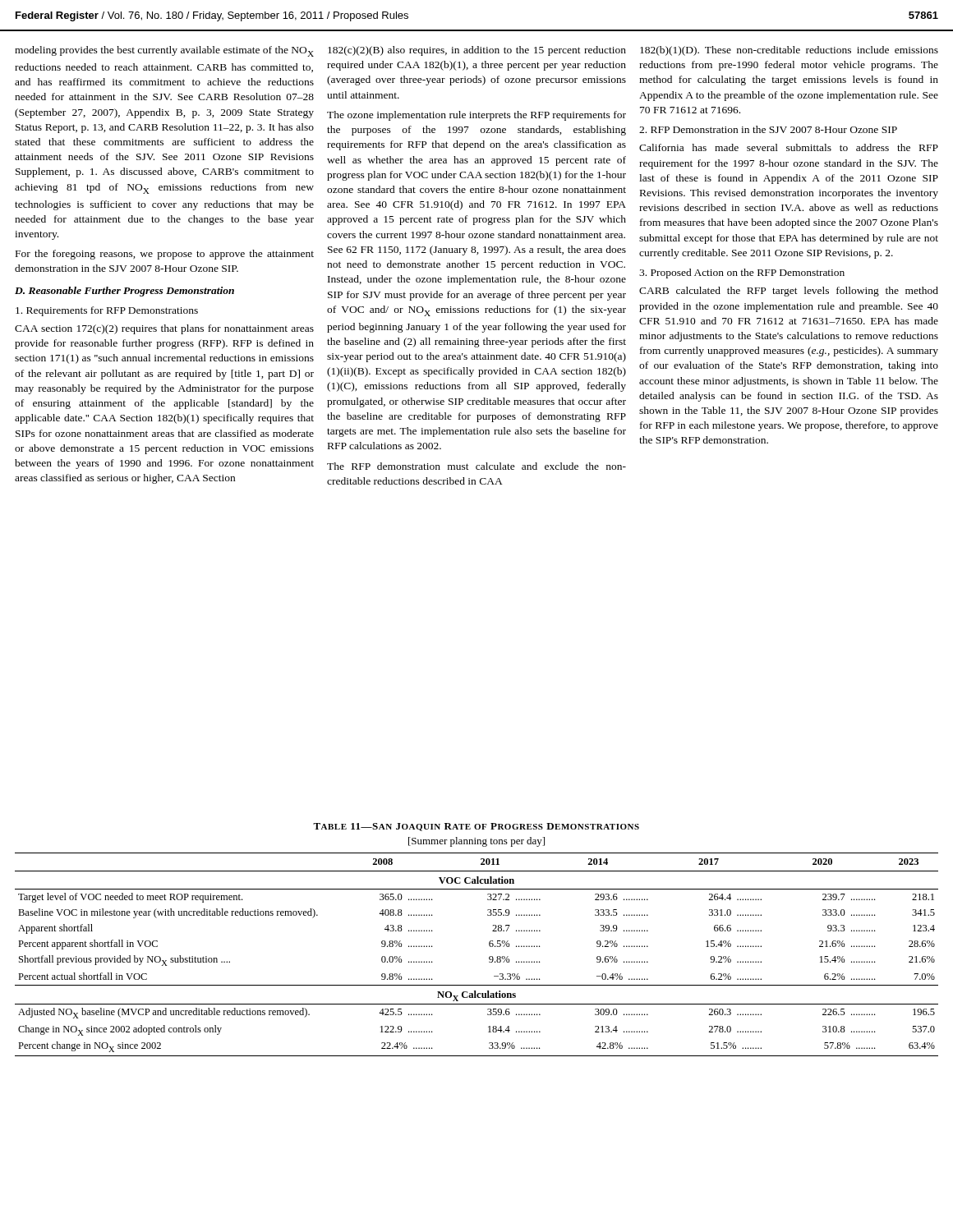Locate the text starting "[Summer planning tons"
This screenshot has height=1232, width=953.
point(476,841)
